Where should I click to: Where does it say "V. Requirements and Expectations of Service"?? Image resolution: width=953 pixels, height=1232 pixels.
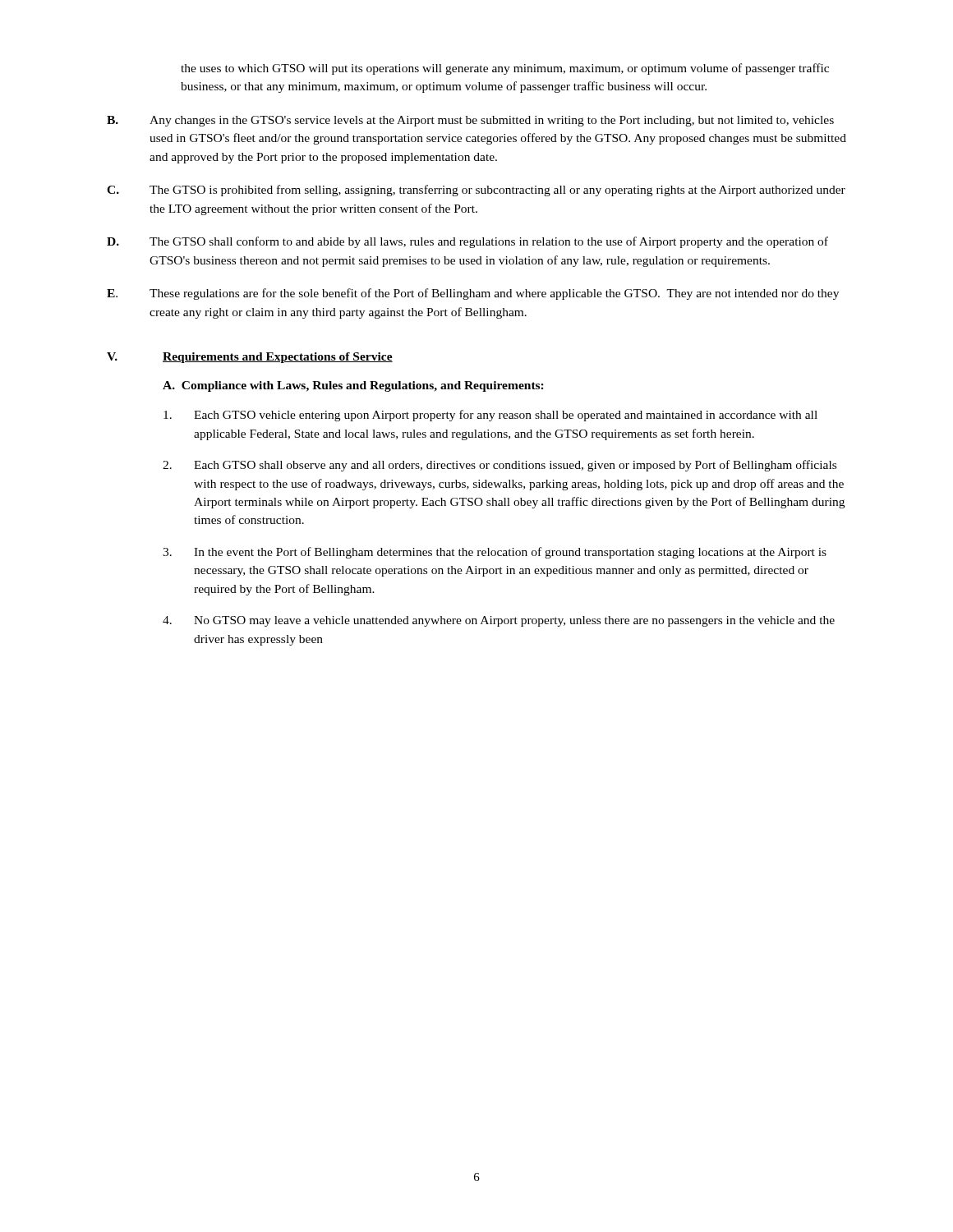250,357
